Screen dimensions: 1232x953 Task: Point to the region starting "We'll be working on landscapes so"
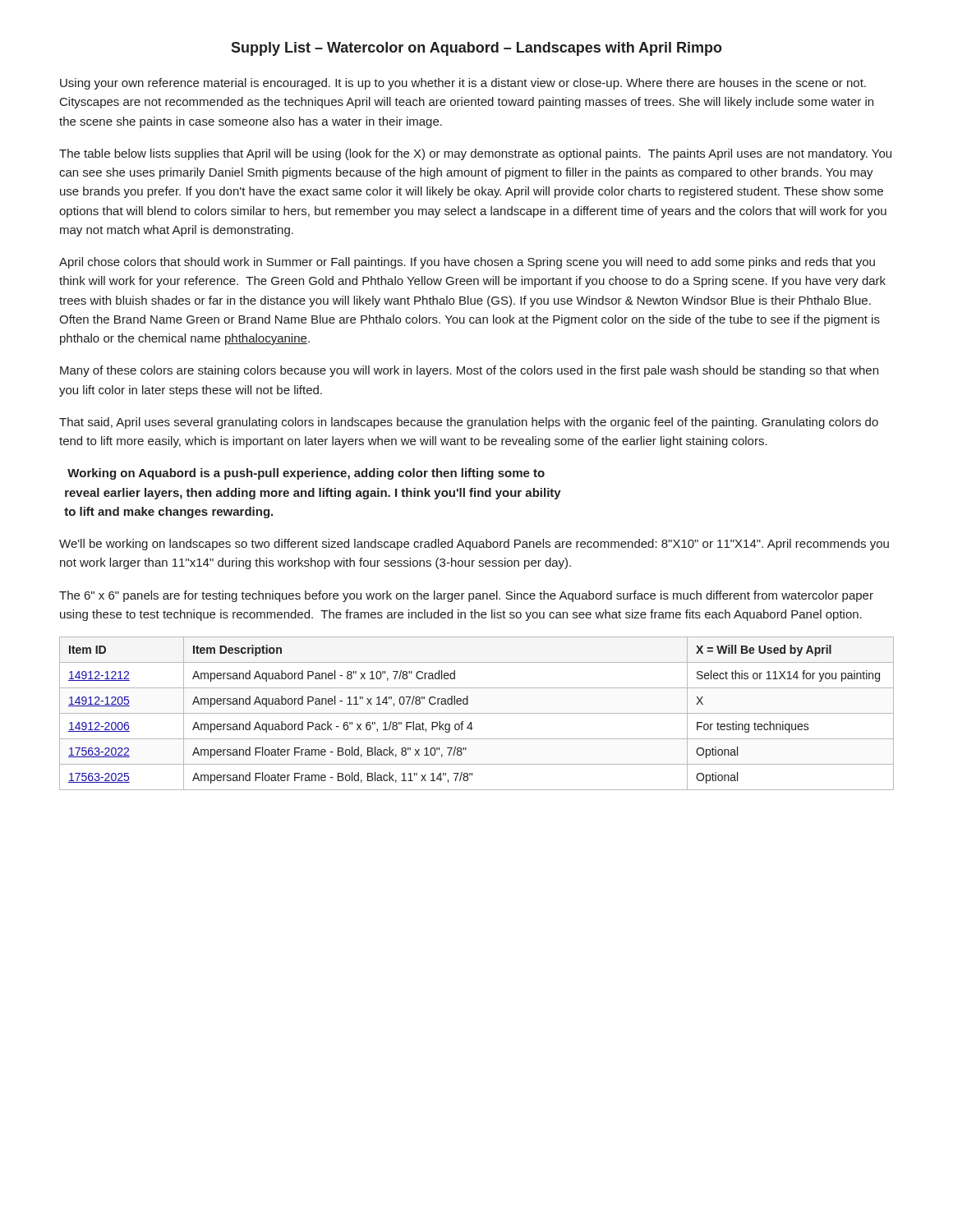pyautogui.click(x=474, y=553)
